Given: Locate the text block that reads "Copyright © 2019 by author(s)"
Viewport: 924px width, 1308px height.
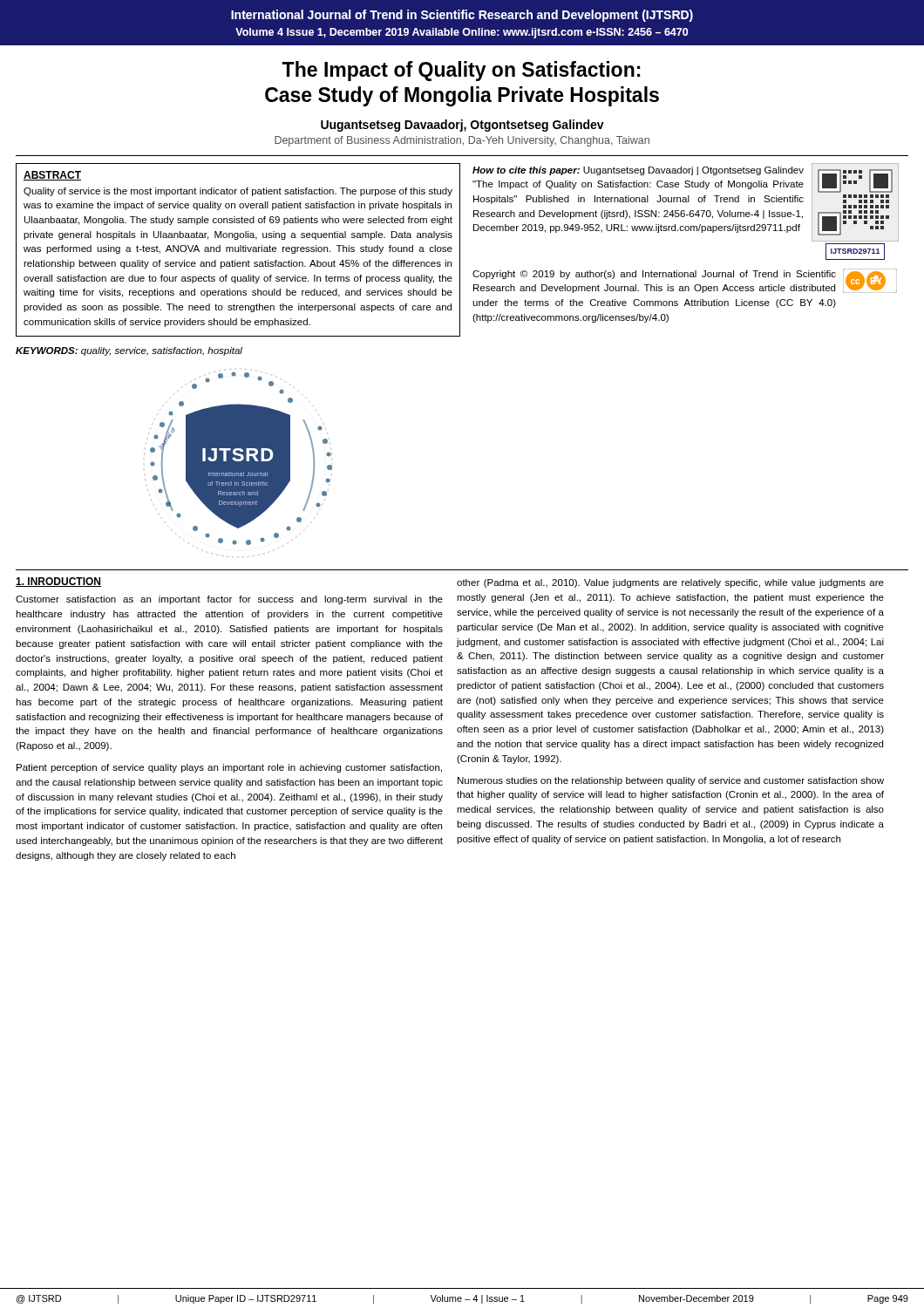Looking at the screenshot, I should [x=686, y=296].
